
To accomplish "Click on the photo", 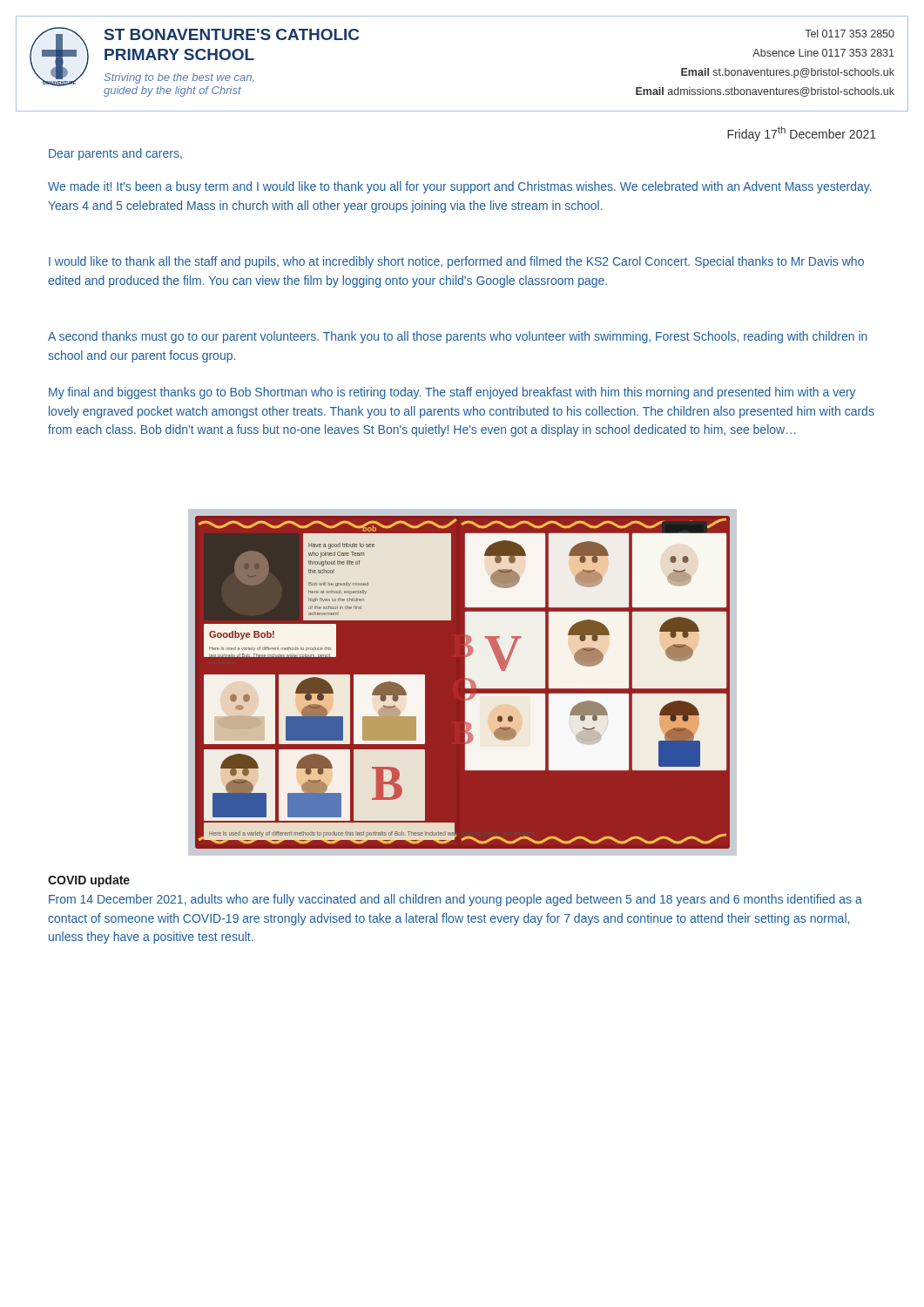I will pos(462,682).
